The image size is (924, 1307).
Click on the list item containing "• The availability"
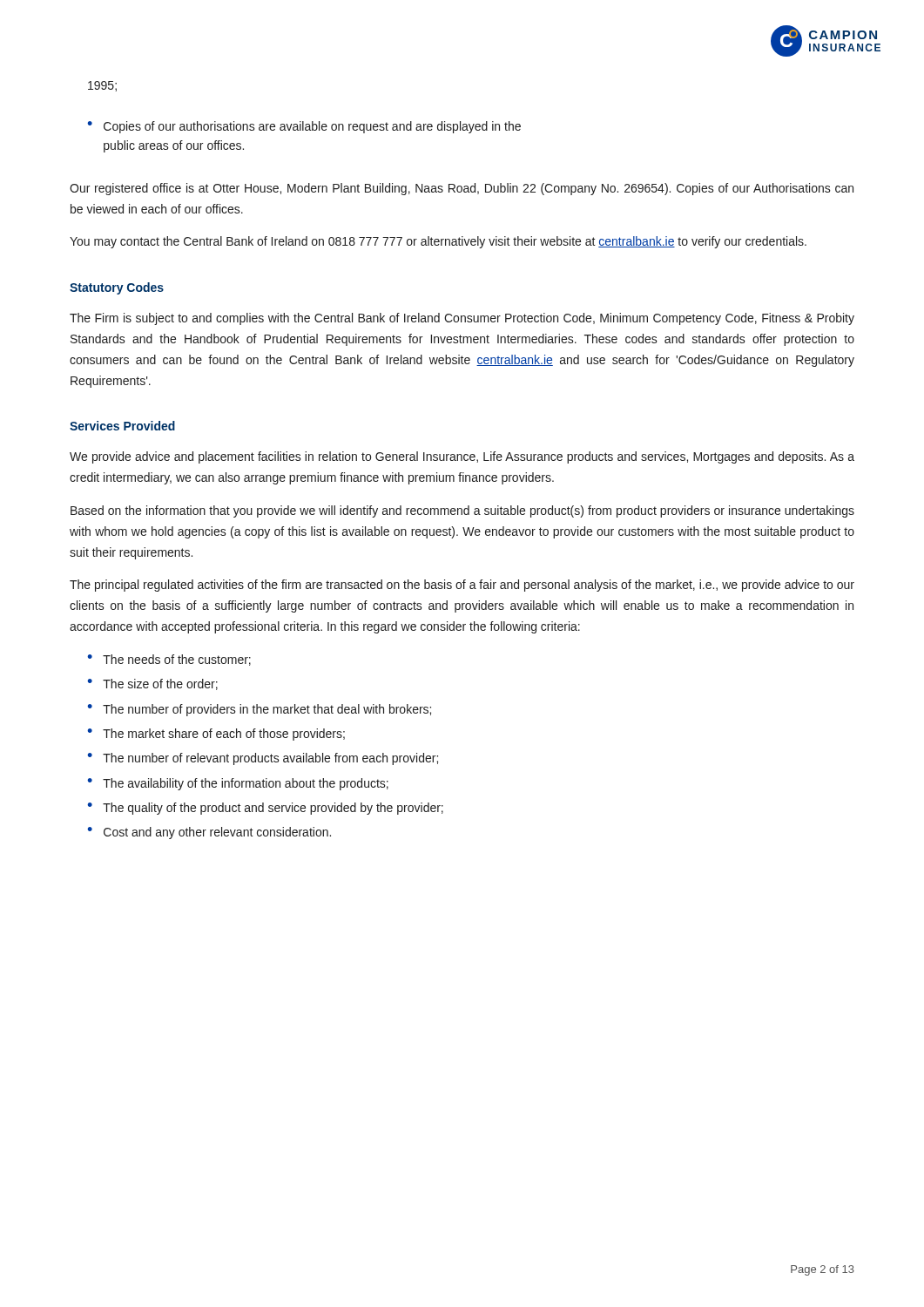coord(238,783)
